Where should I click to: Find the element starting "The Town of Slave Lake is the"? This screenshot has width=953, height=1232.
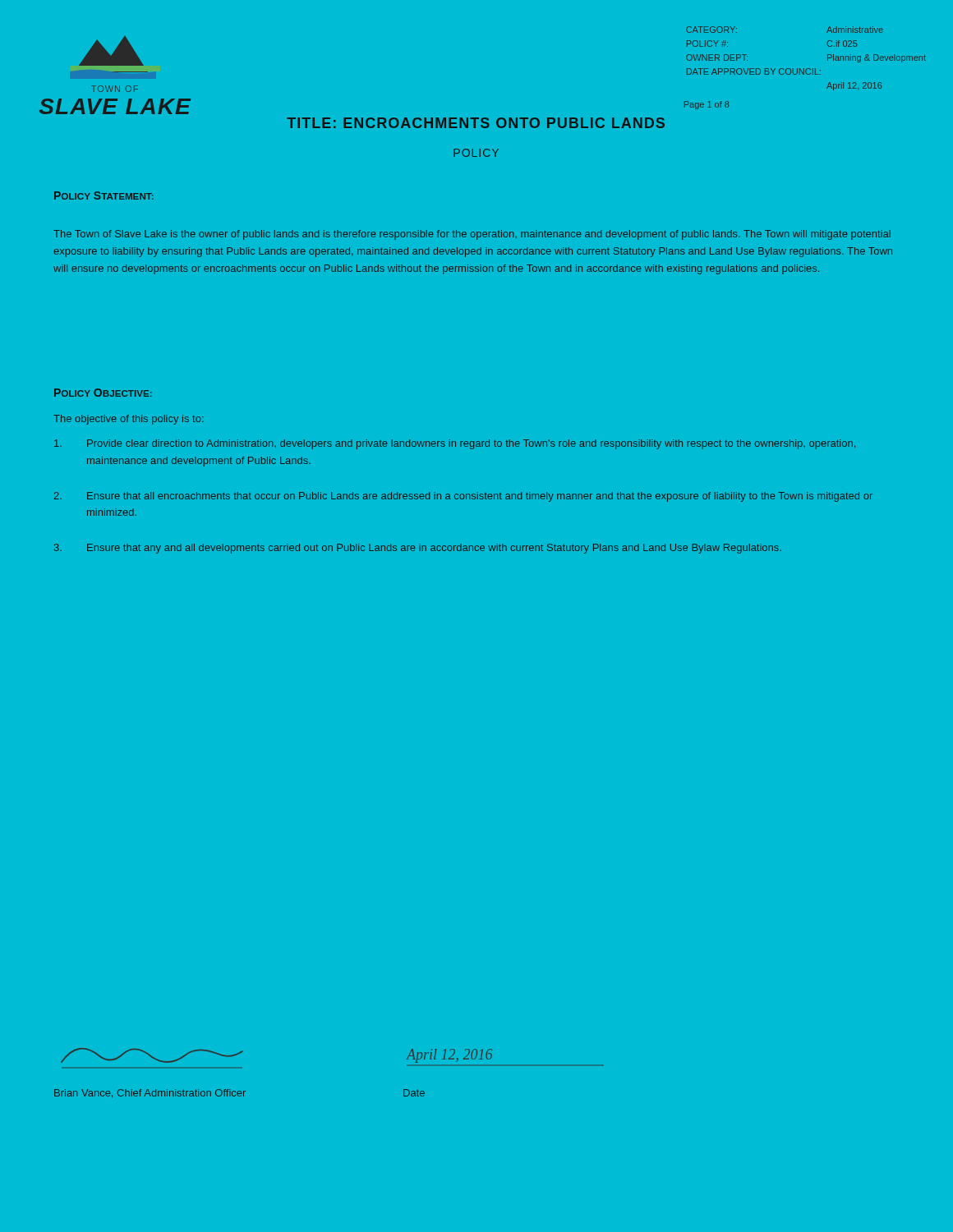(473, 251)
